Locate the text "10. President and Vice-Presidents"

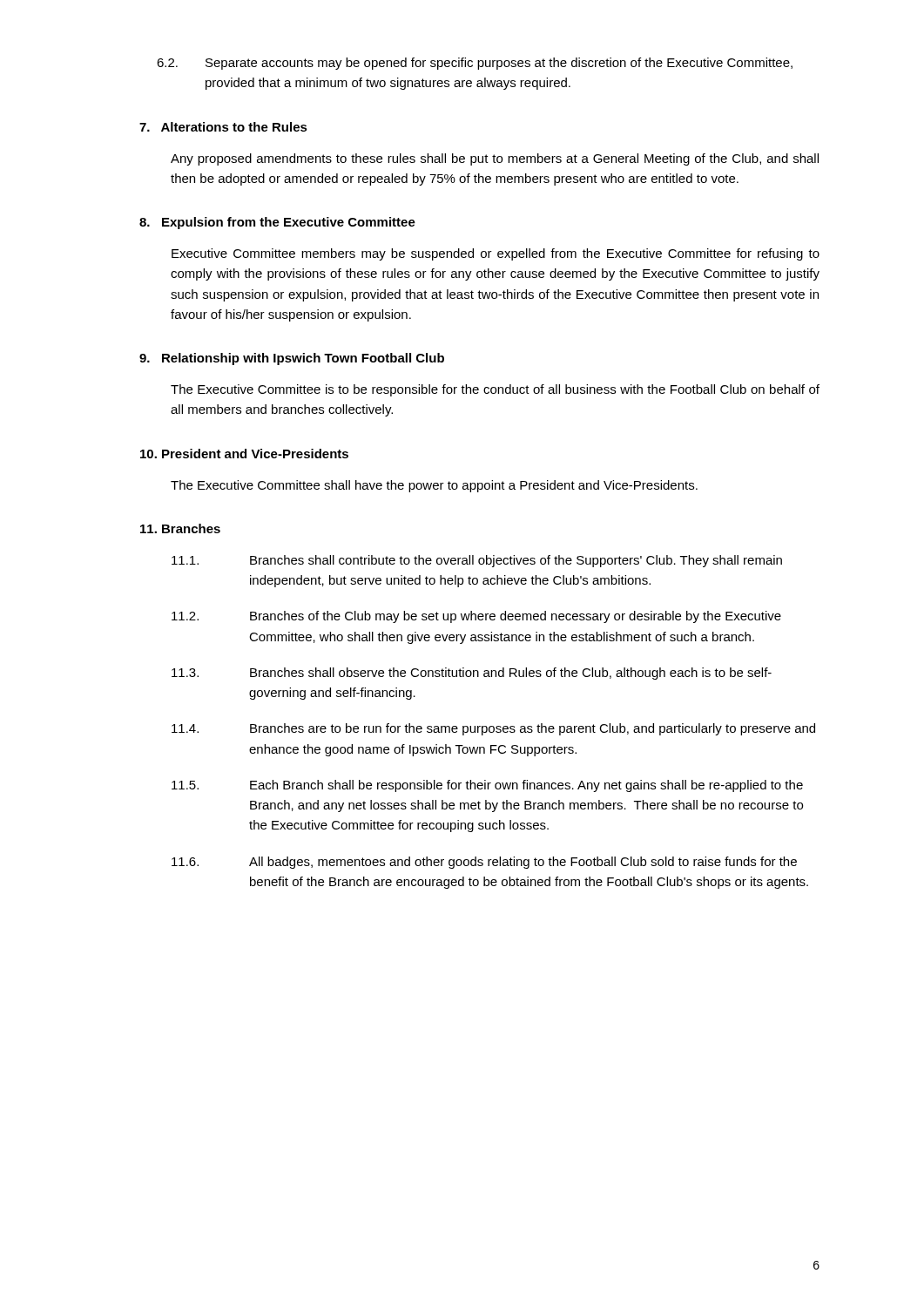click(244, 453)
